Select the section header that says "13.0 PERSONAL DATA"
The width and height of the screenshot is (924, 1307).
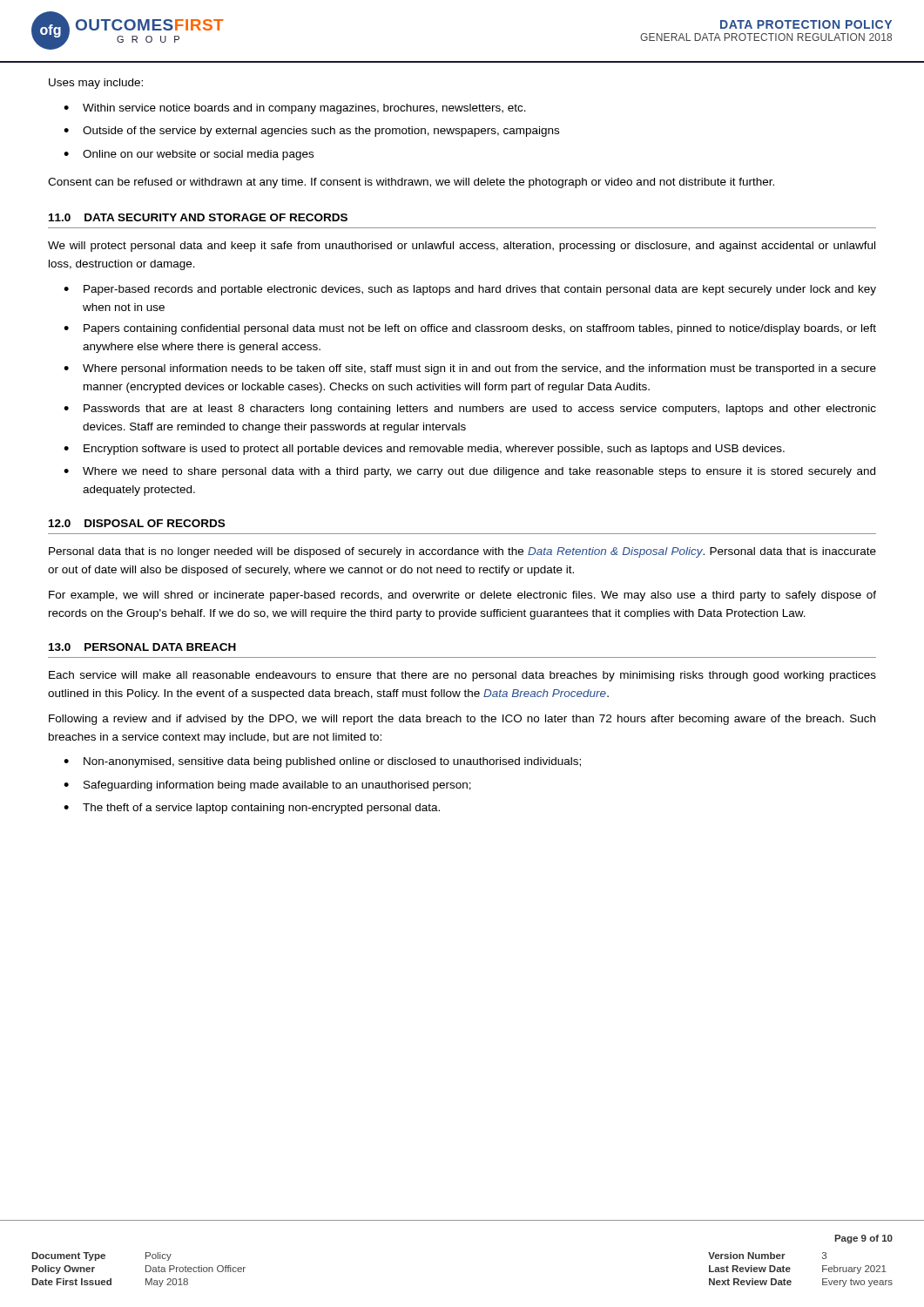[x=142, y=647]
